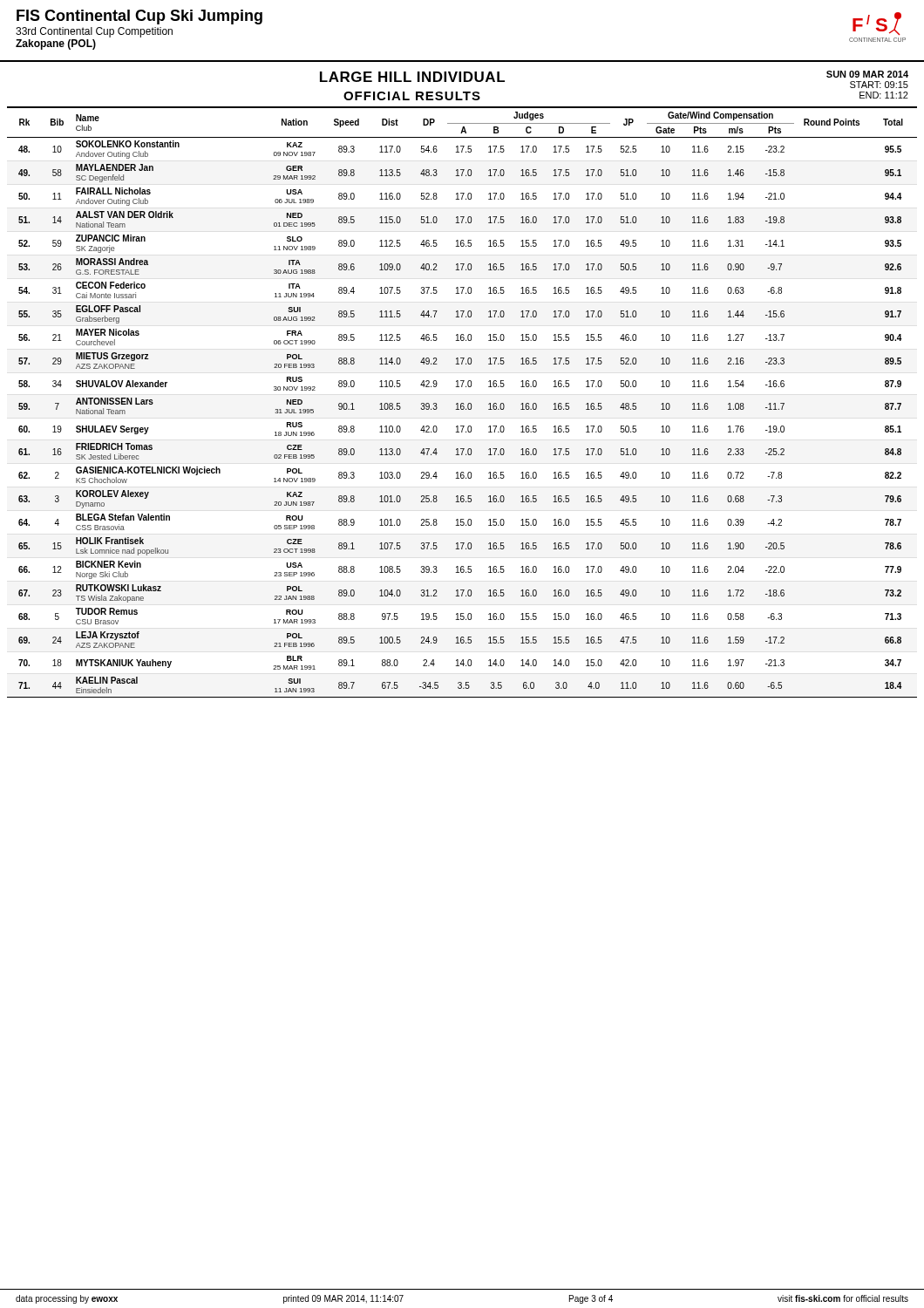Select the title containing "LARGE HILL INDIVIDUAL"
The height and width of the screenshot is (1308, 924).
(x=412, y=77)
